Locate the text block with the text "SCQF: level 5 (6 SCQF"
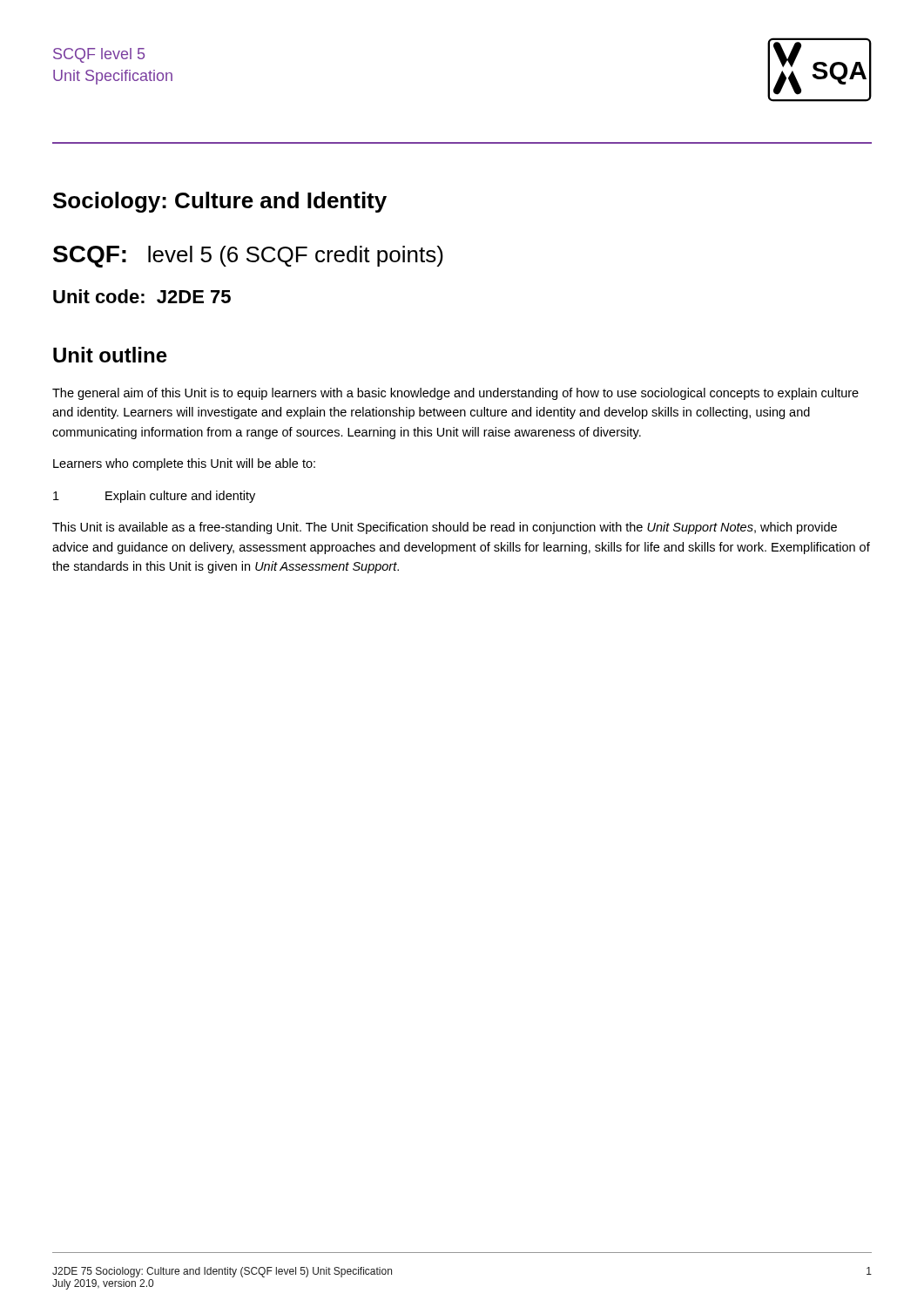Viewport: 924px width, 1307px height. [x=248, y=254]
